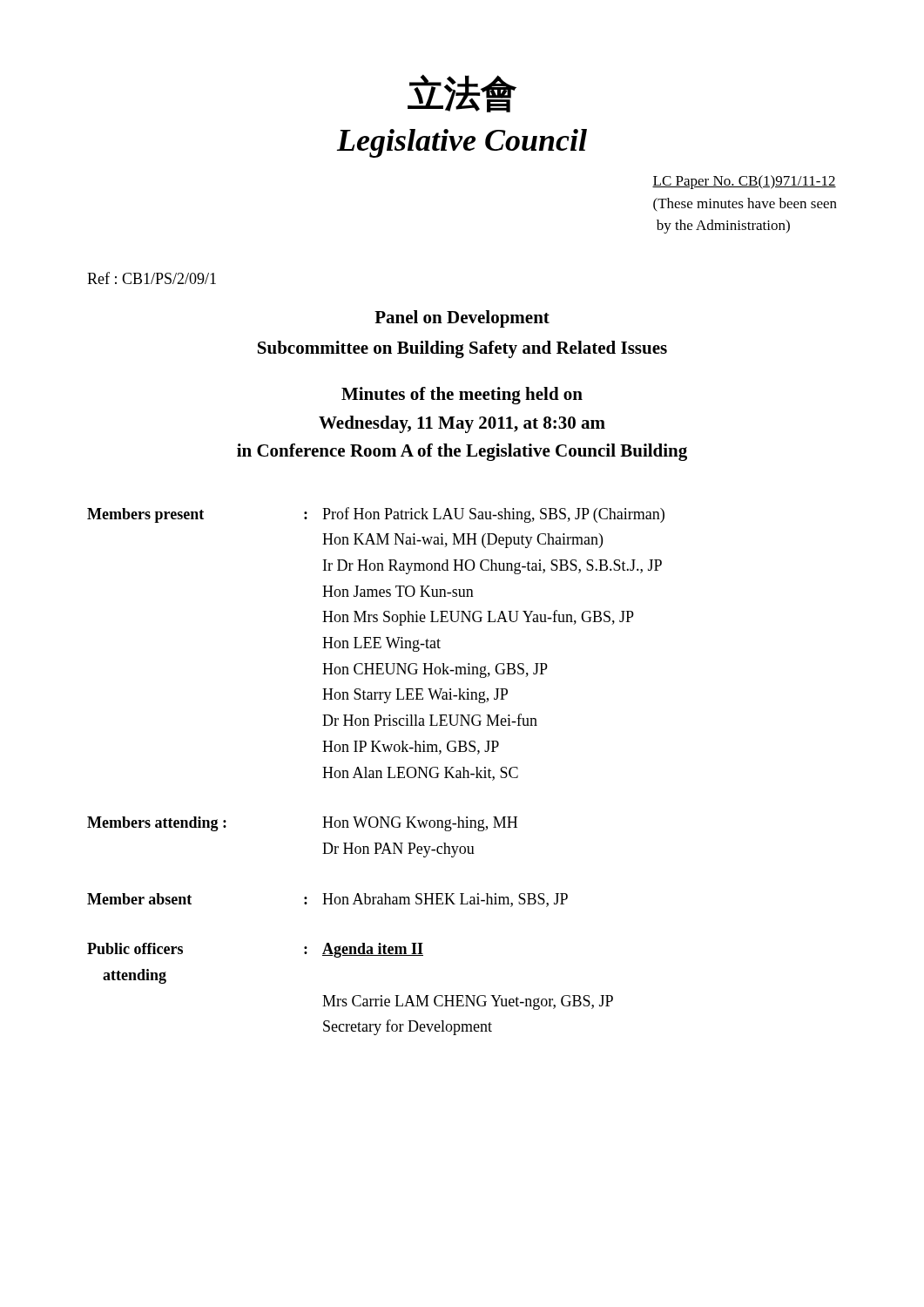The width and height of the screenshot is (924, 1307).
Task: Navigate to the passage starting "立法會 Legislative Council"
Action: 462,114
